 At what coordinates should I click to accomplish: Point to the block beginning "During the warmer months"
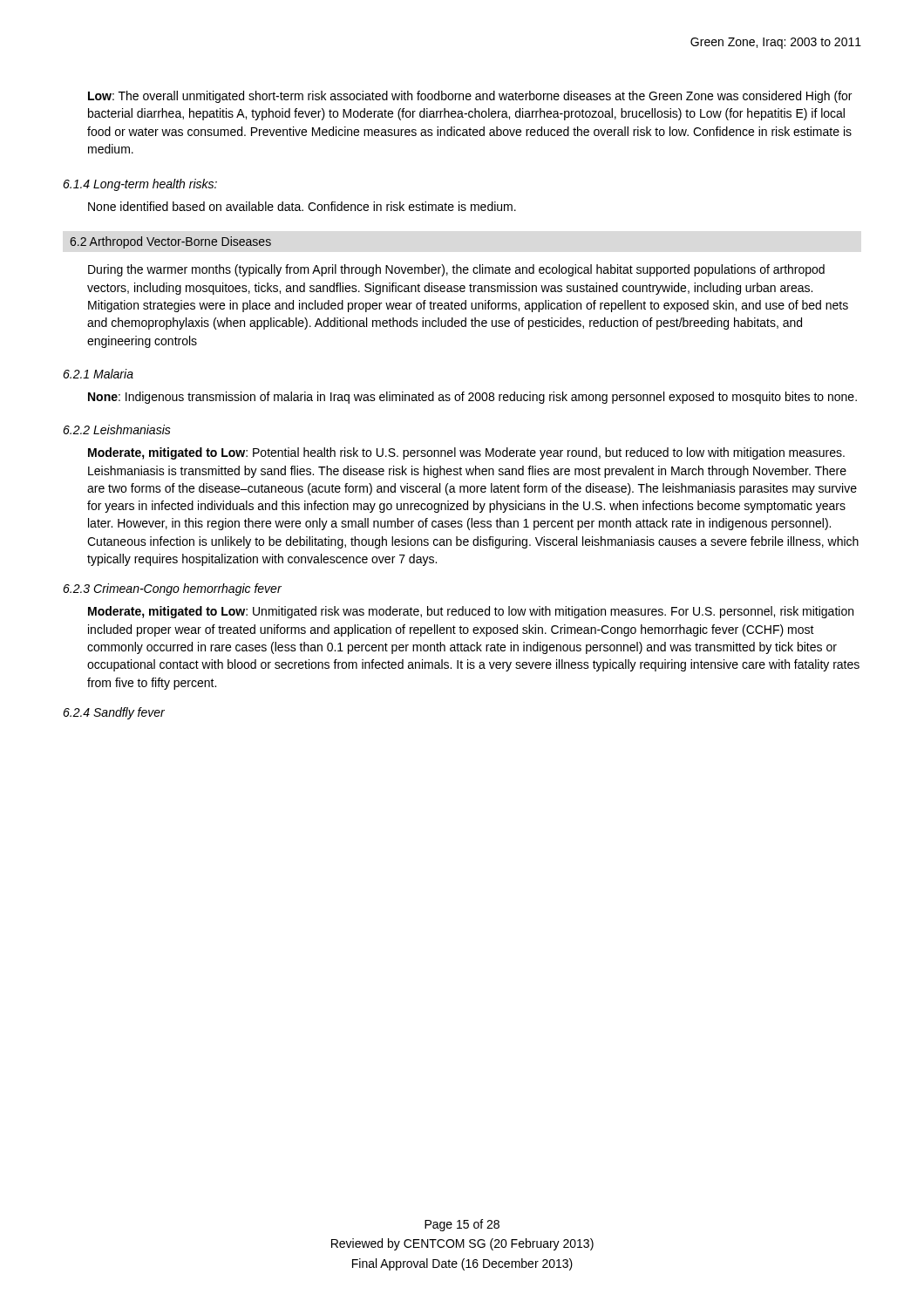click(x=468, y=305)
